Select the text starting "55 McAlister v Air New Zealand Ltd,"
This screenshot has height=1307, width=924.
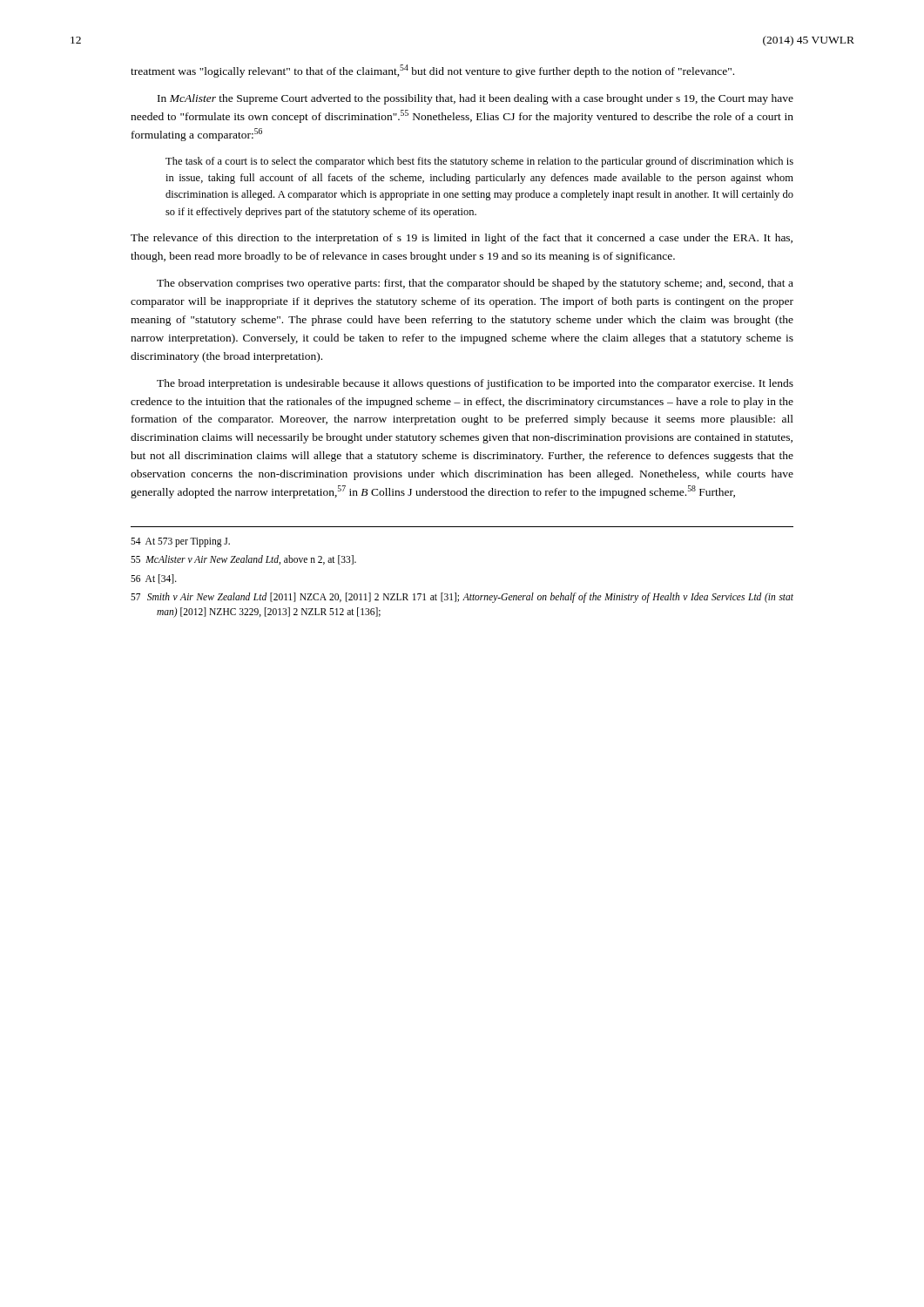coord(244,560)
